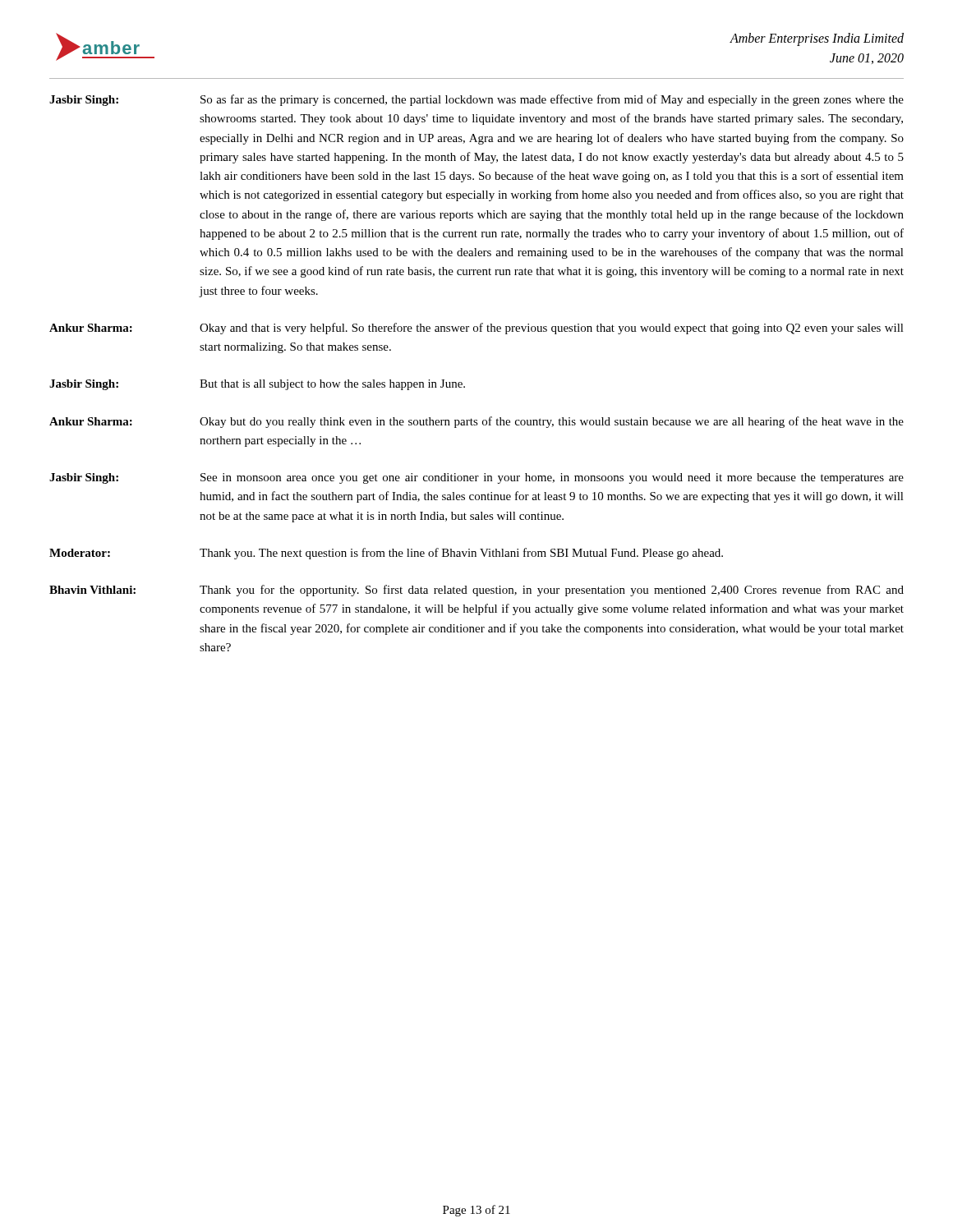Locate the passage starting "Ankur Sharma: Okay but"
The height and width of the screenshot is (1232, 953).
476,431
